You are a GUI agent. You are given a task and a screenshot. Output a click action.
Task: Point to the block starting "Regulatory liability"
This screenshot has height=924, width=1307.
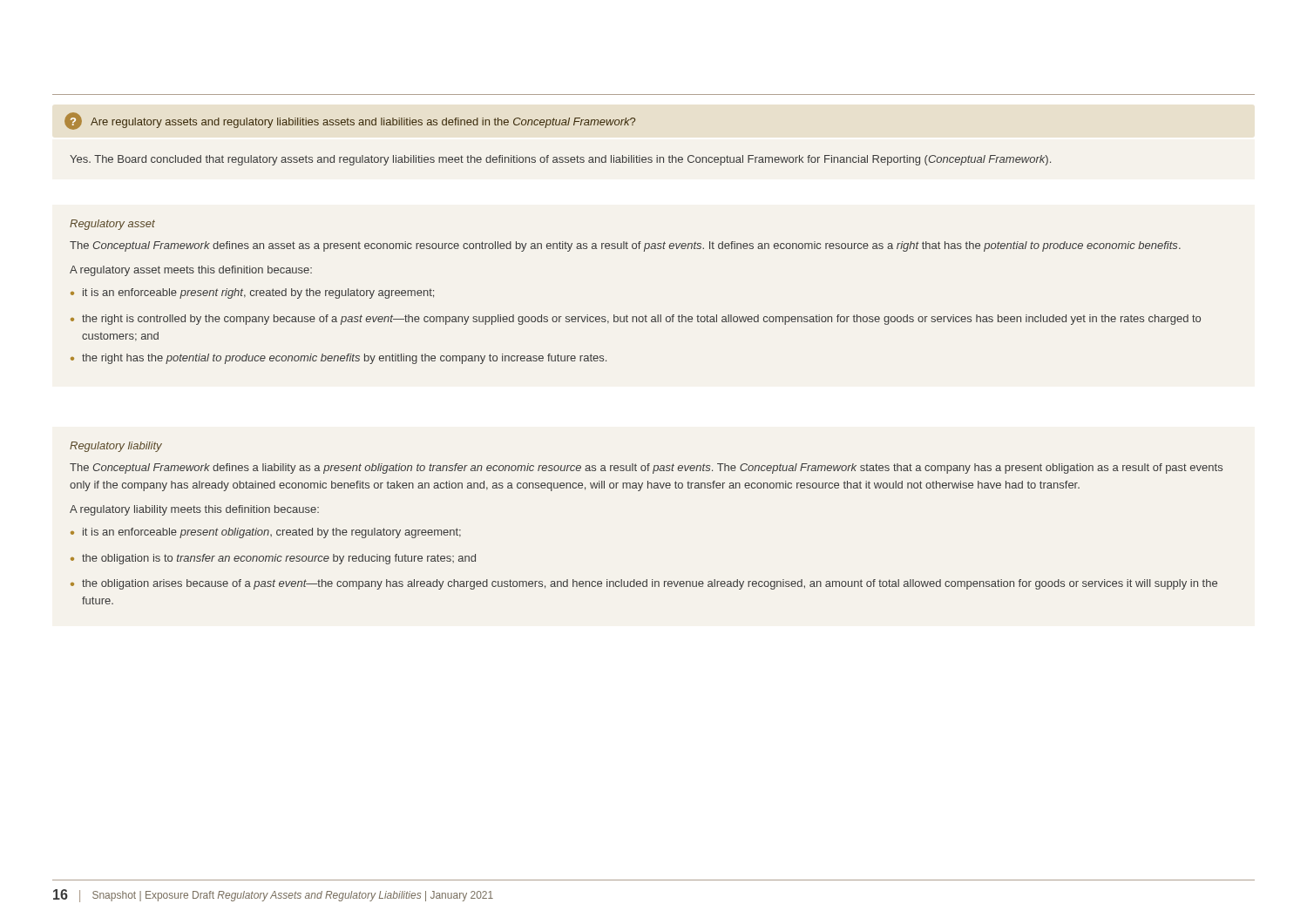(116, 445)
